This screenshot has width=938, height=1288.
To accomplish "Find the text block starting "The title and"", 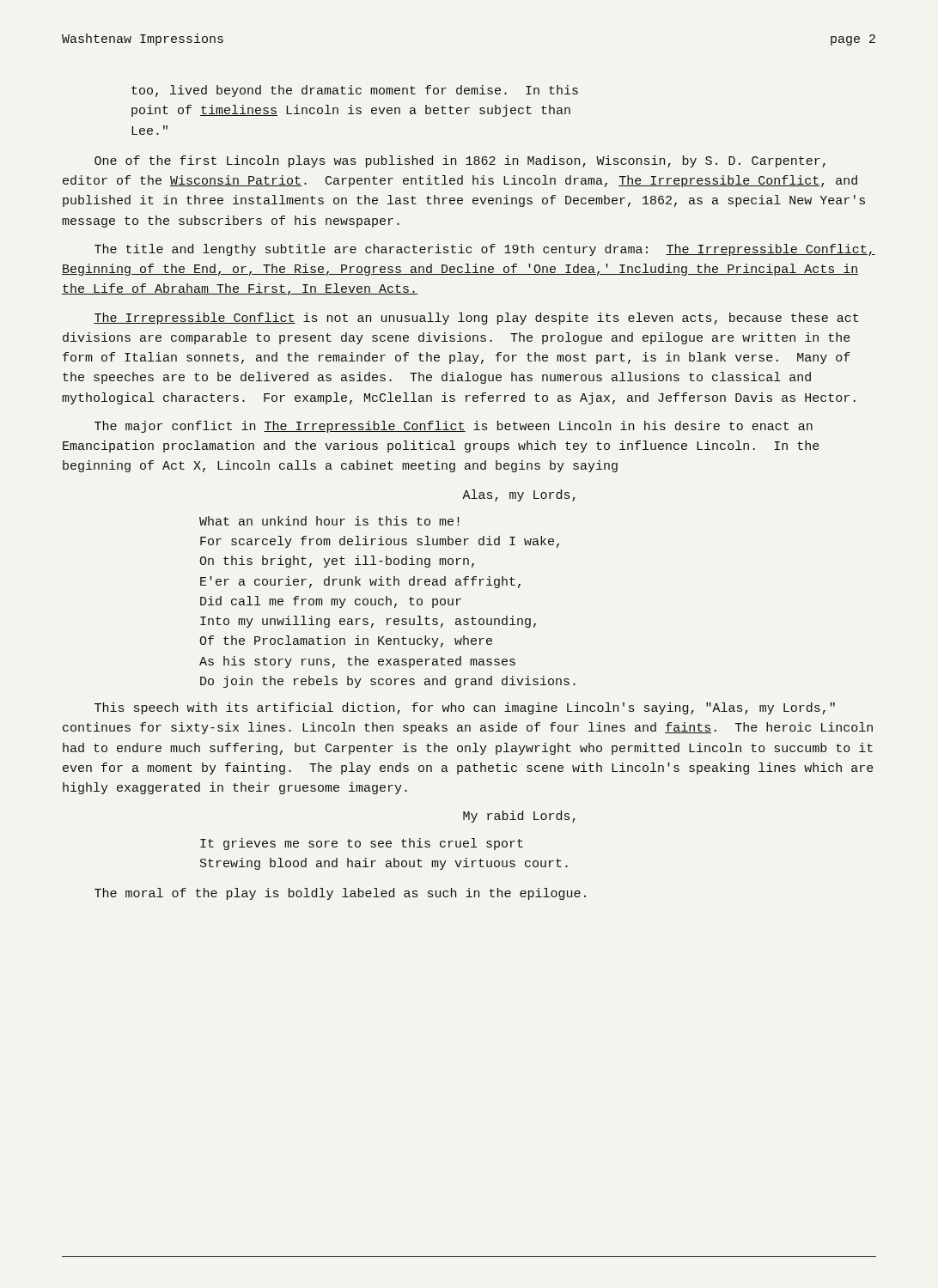I will (468, 270).
